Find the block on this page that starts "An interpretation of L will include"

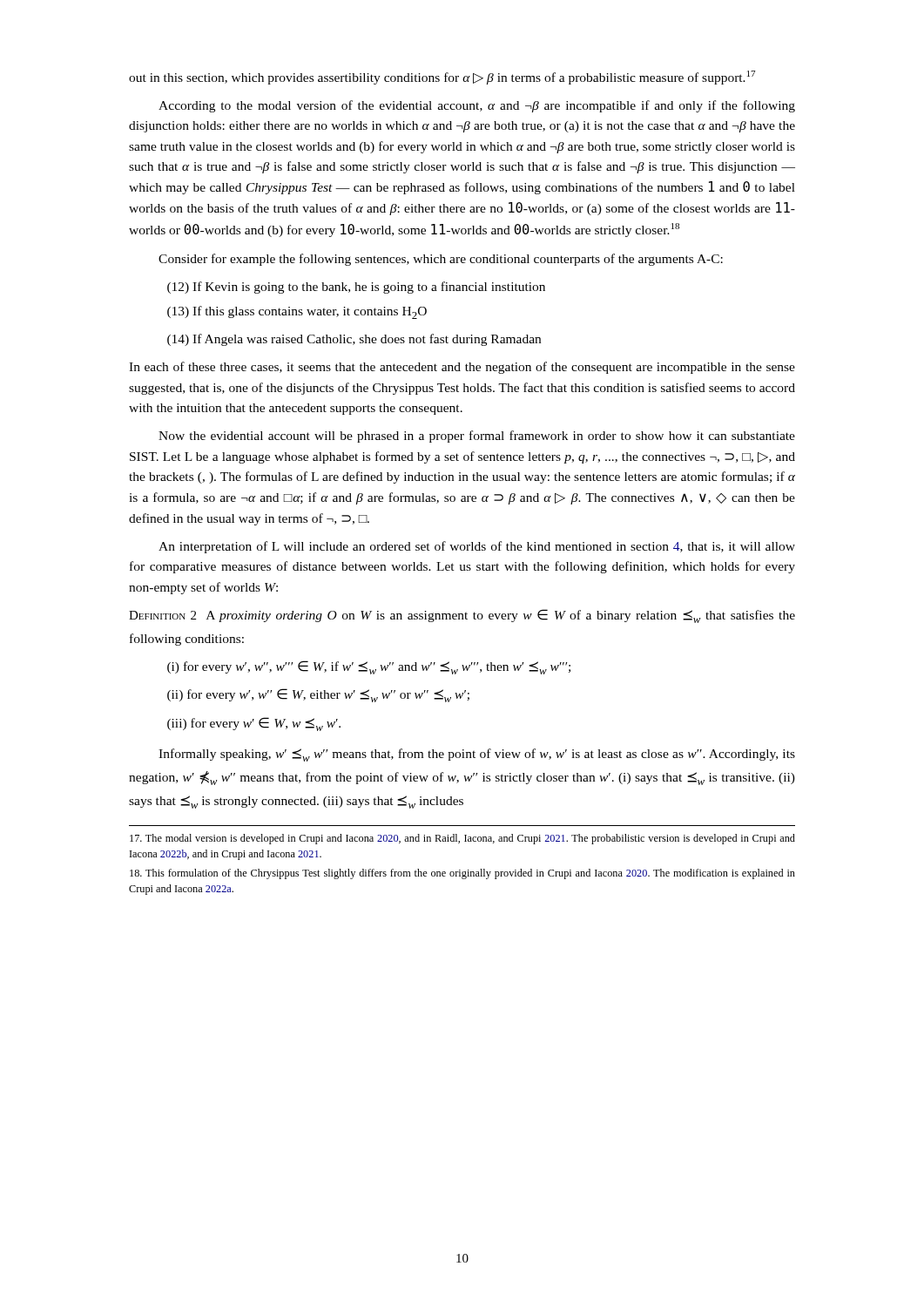(462, 566)
